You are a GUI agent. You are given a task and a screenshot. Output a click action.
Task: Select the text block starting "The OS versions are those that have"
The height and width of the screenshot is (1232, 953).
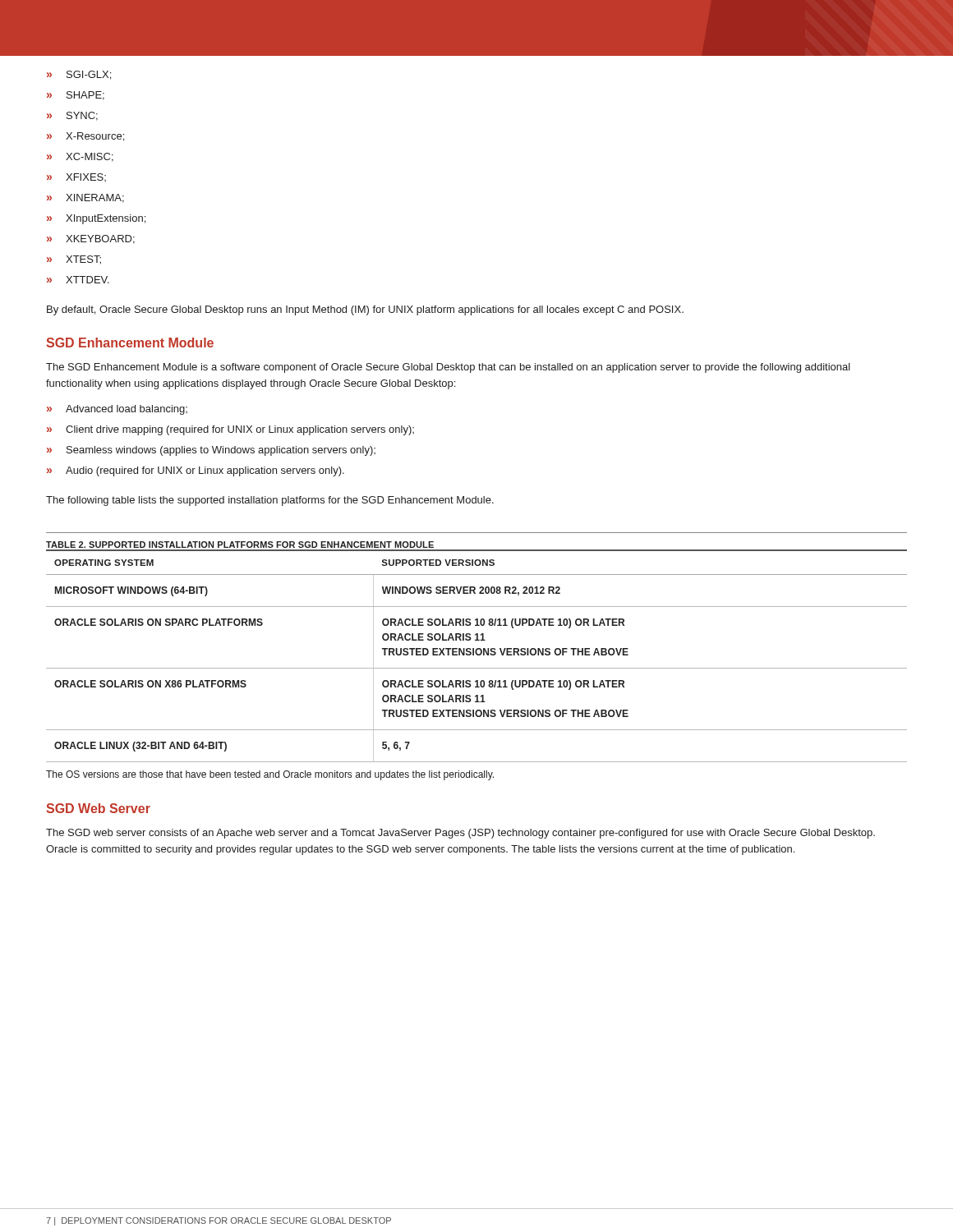coord(270,774)
